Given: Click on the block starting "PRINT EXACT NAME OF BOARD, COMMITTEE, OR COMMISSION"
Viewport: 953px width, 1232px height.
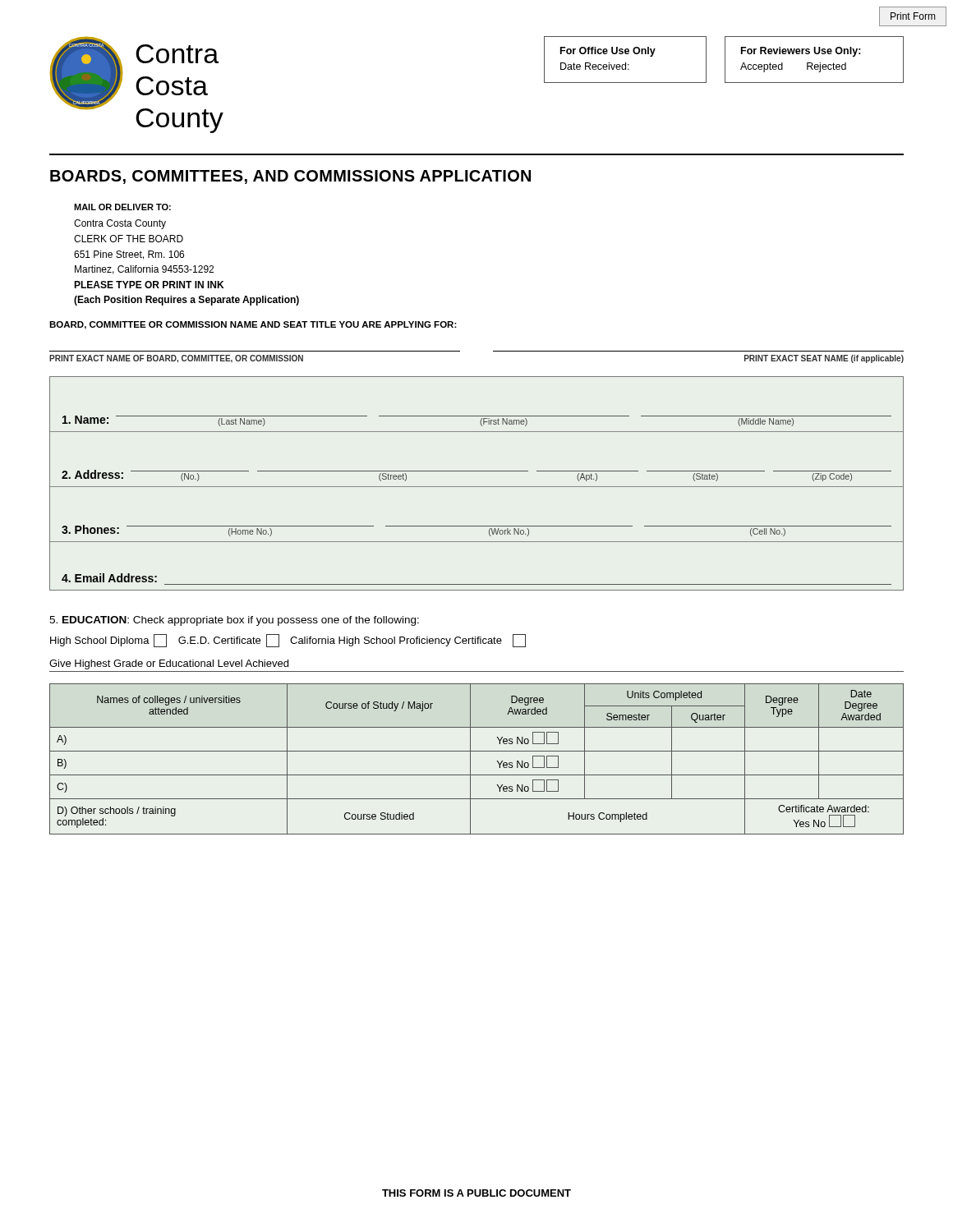Looking at the screenshot, I should point(176,358).
